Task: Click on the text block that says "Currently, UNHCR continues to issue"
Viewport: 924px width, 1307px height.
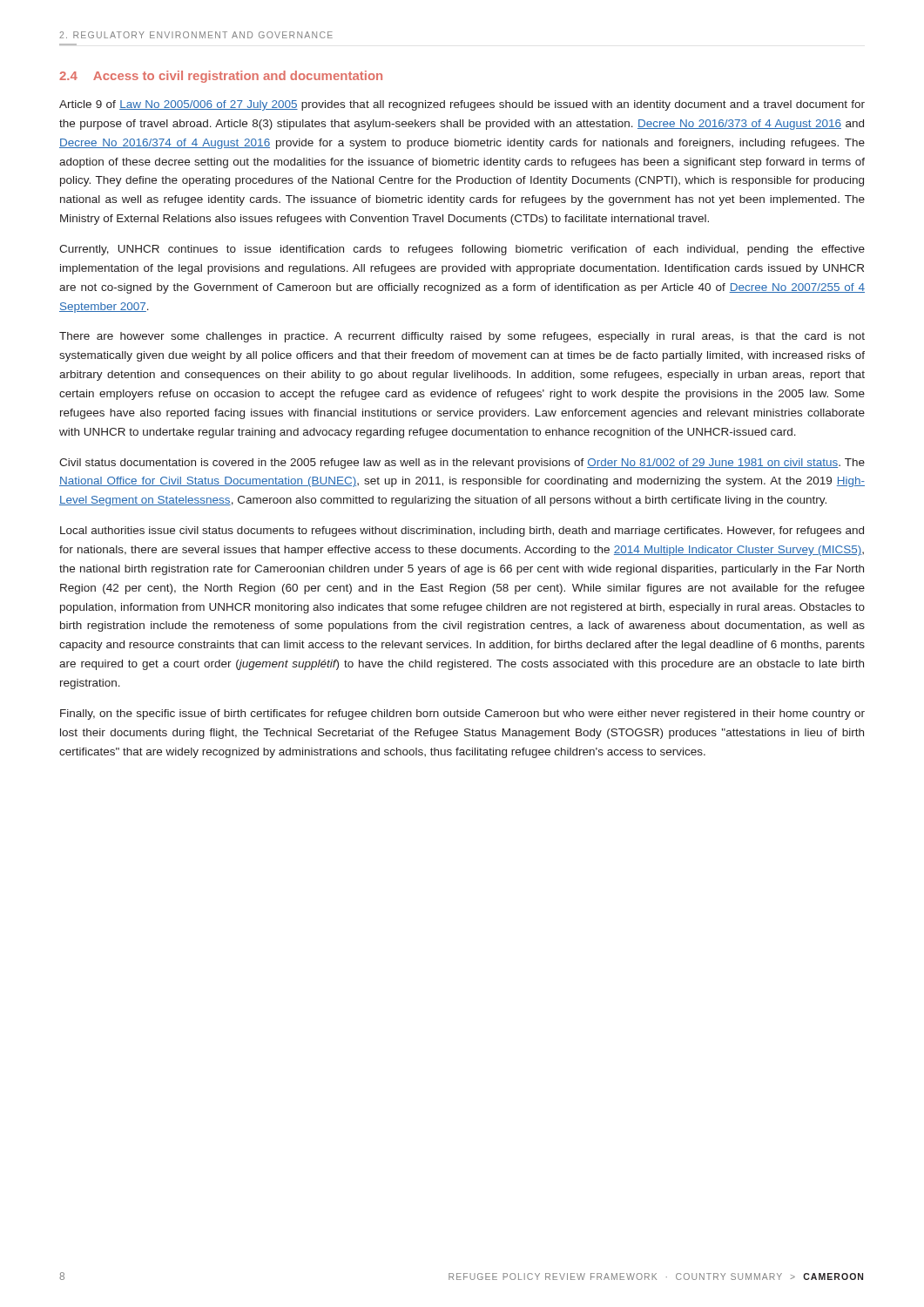Action: click(x=462, y=277)
